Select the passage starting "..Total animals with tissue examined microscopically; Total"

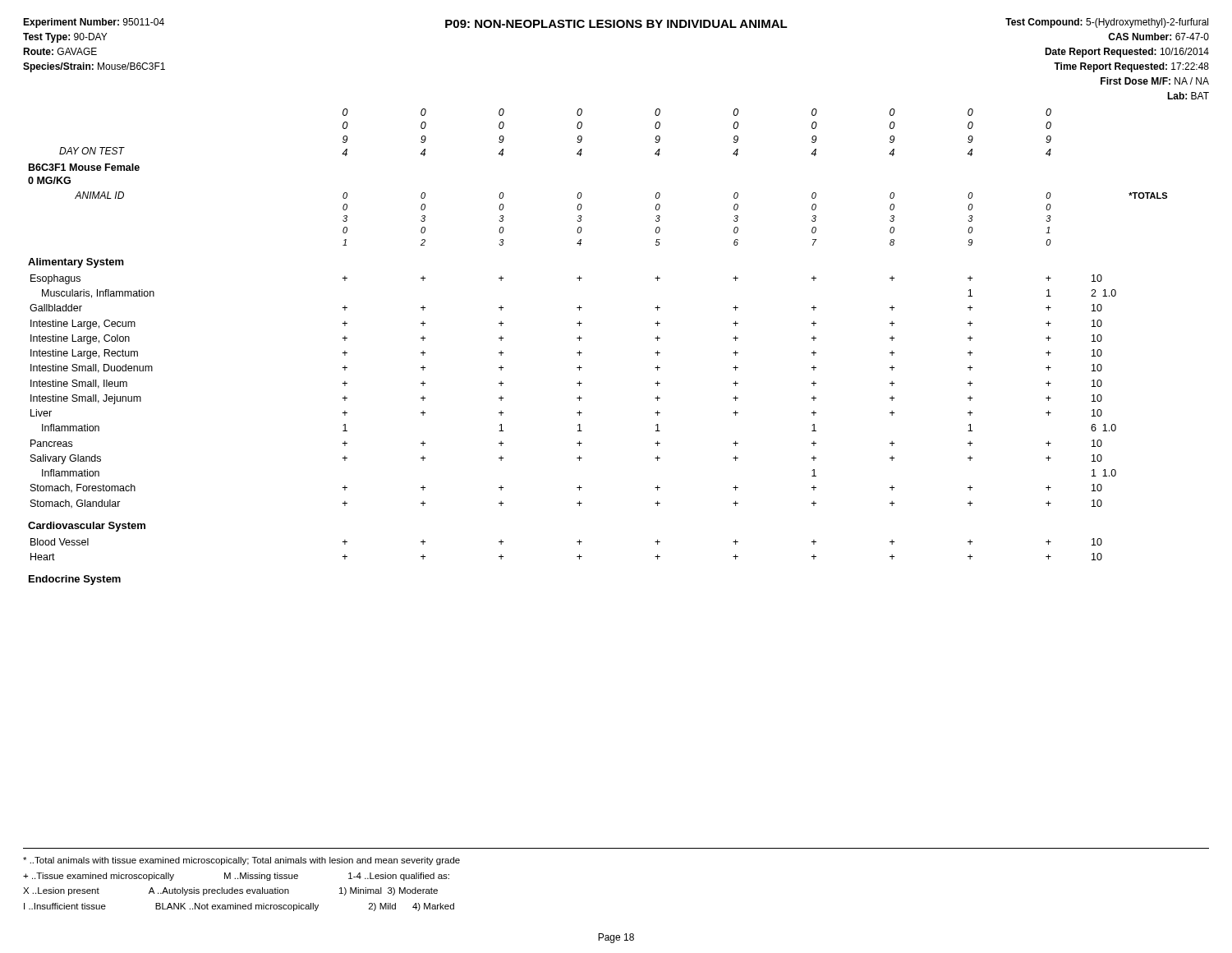click(241, 861)
